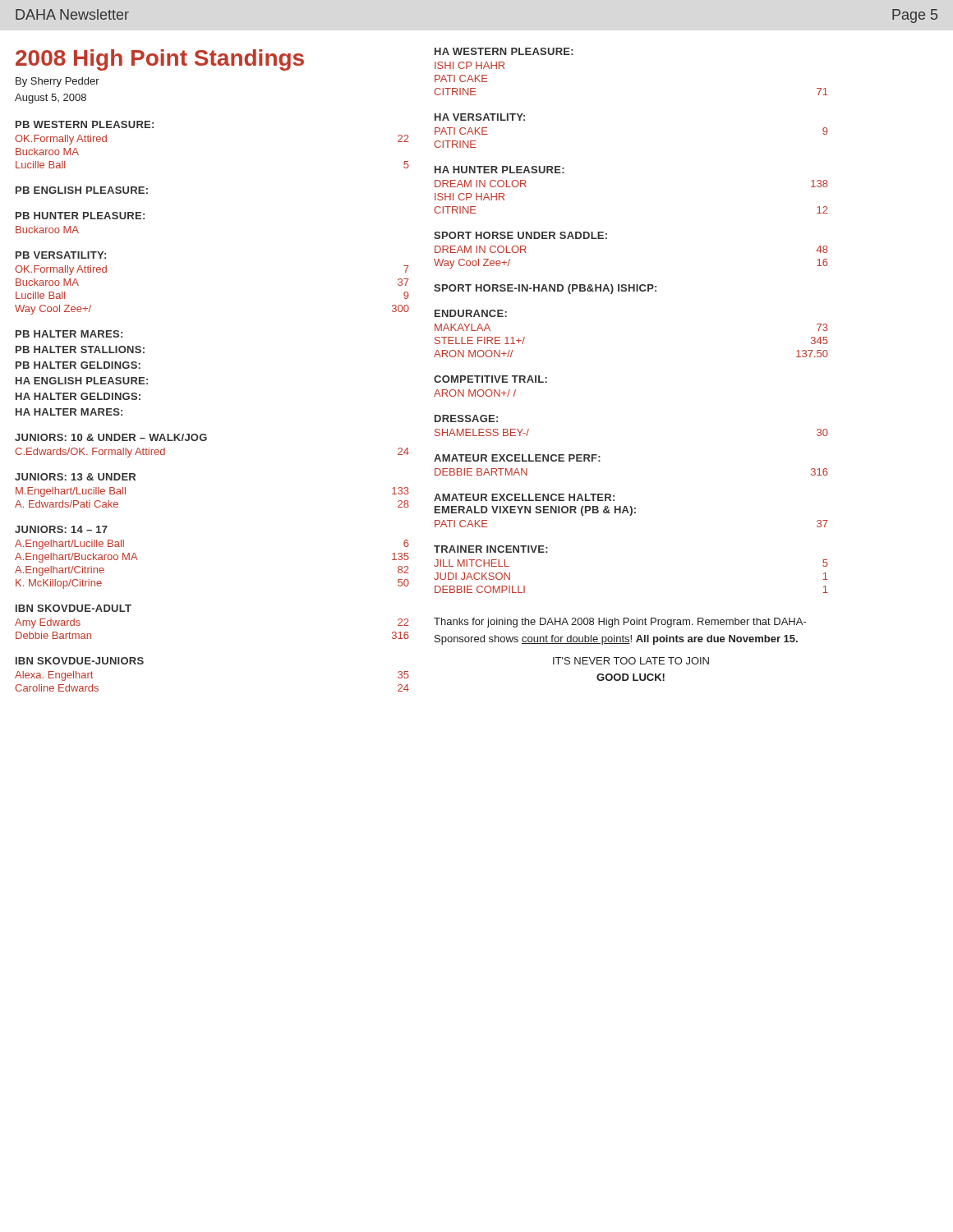Point to "Alexa. Engelhart35"
Screen dimensions: 1232x953
click(51, 675)
